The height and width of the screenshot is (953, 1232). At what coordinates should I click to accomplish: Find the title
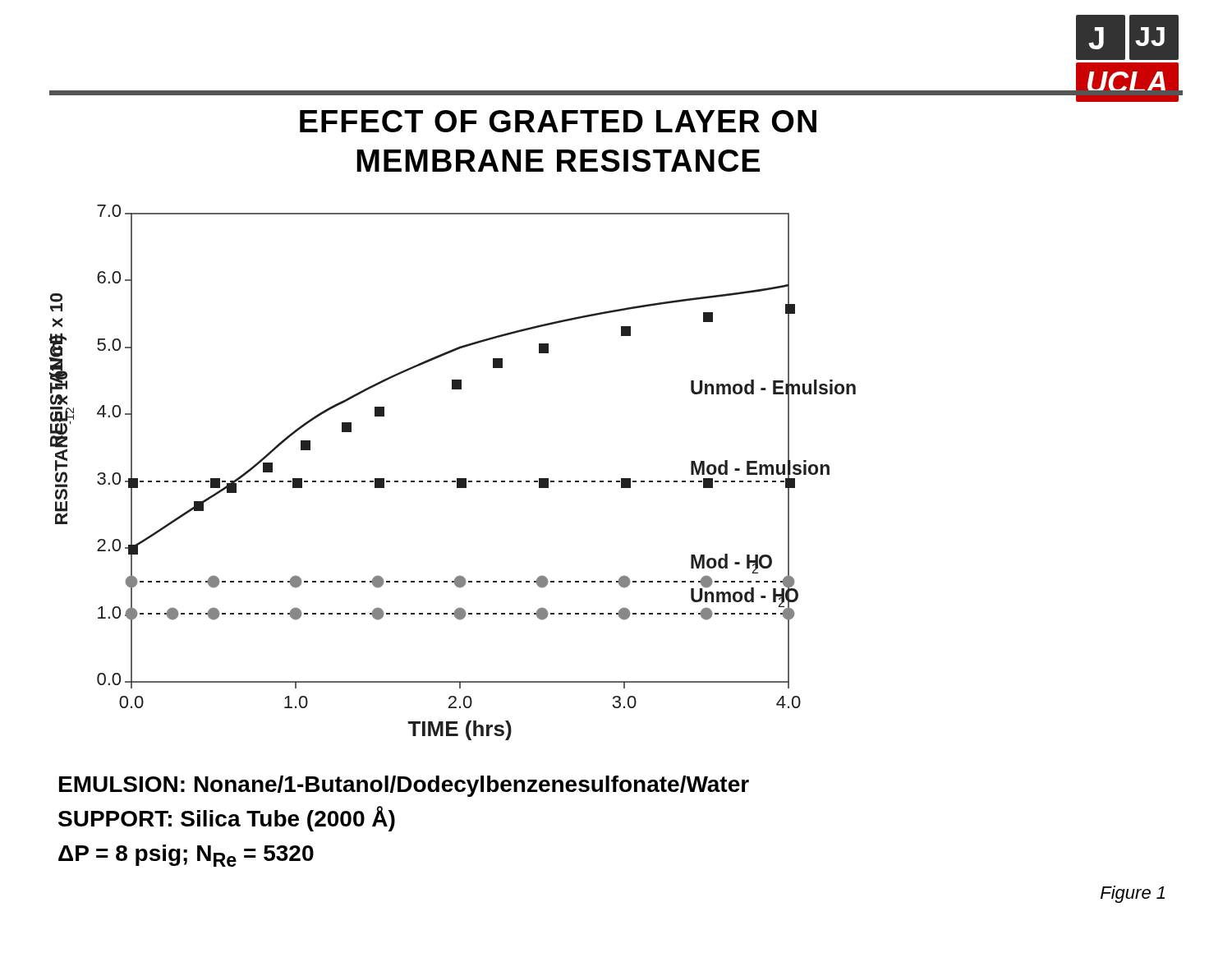pos(559,142)
